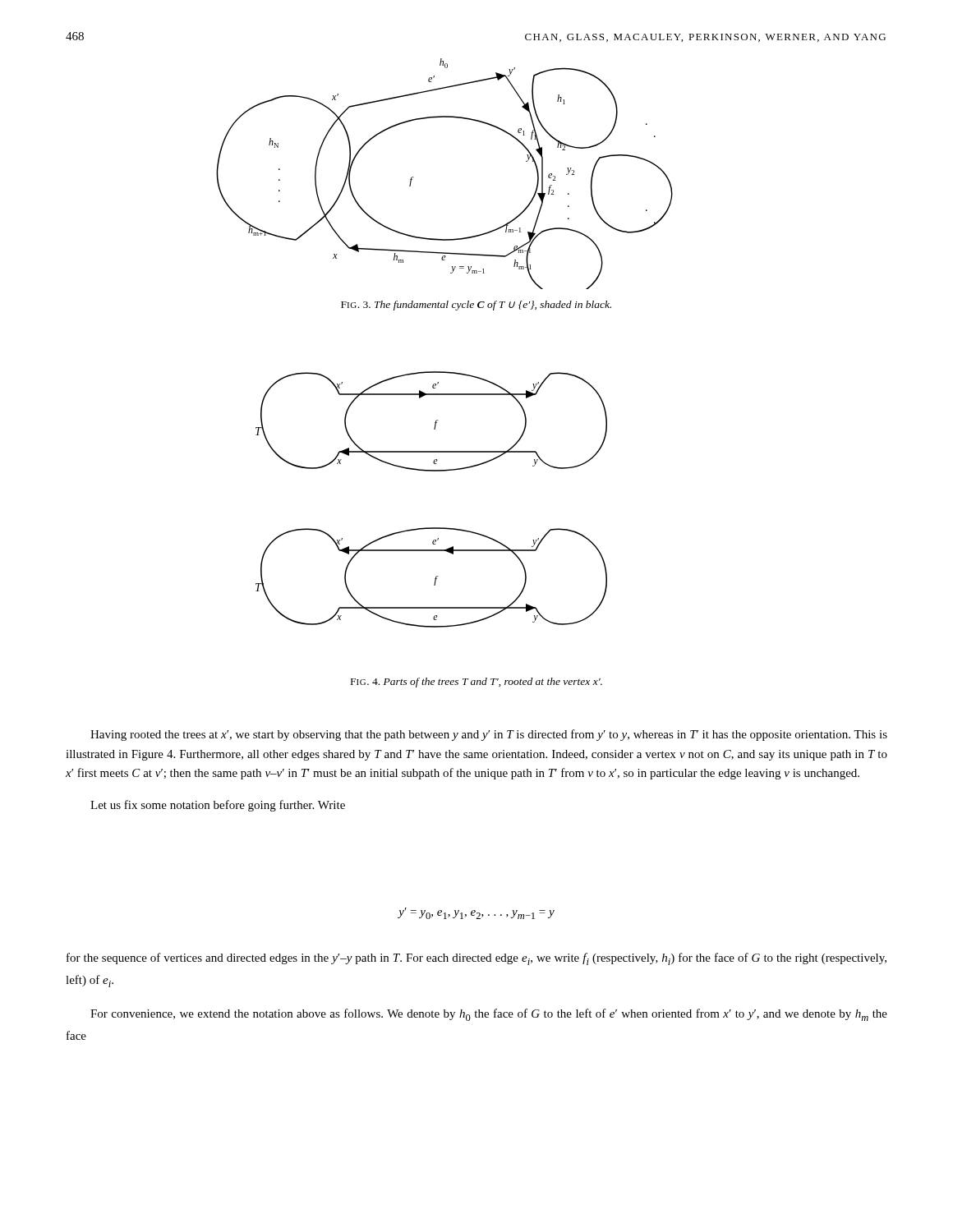
Task: Click on the text starting "y′ = y0, e1,"
Action: [476, 913]
